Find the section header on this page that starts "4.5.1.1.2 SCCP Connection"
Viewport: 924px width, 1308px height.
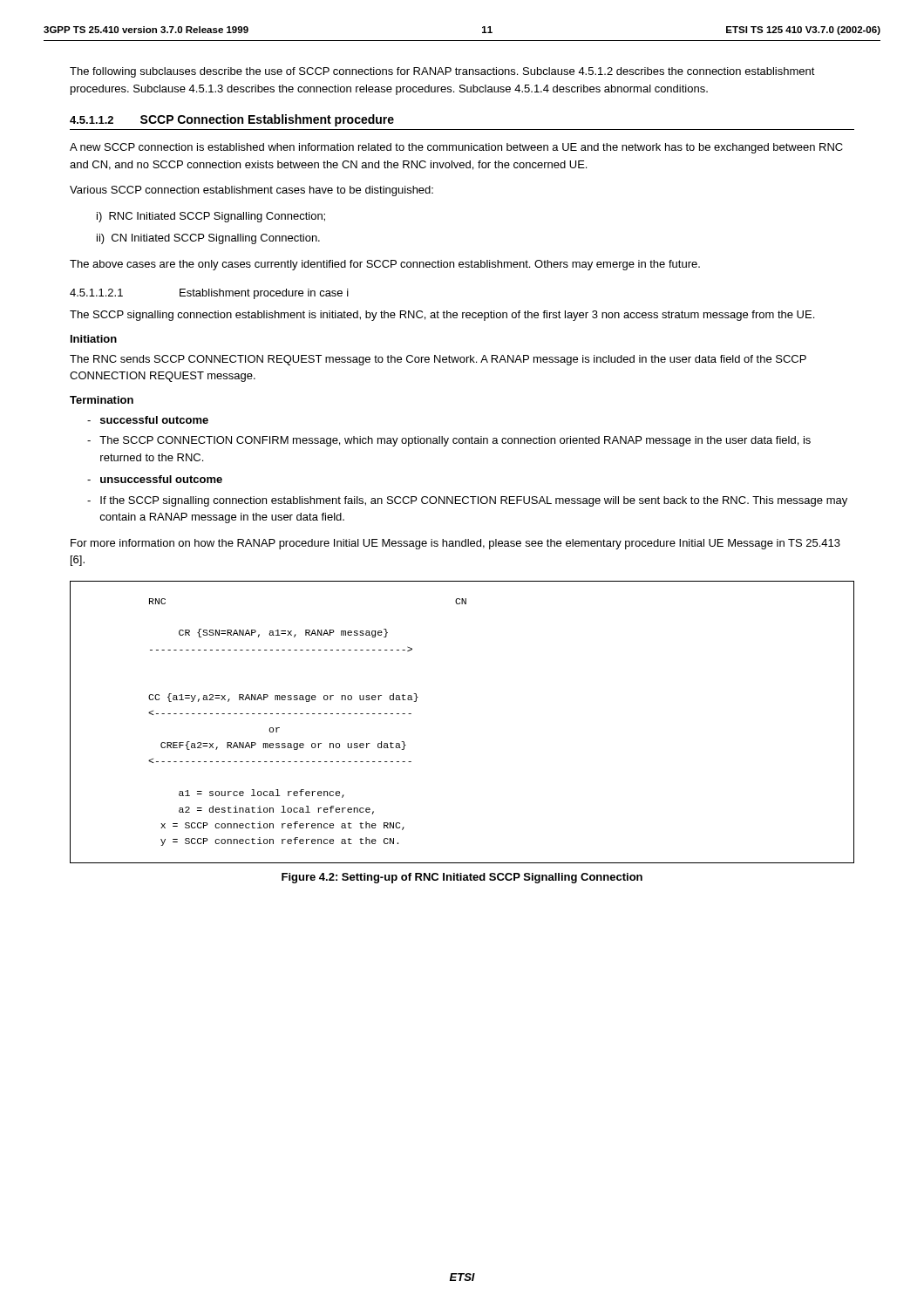[x=232, y=119]
